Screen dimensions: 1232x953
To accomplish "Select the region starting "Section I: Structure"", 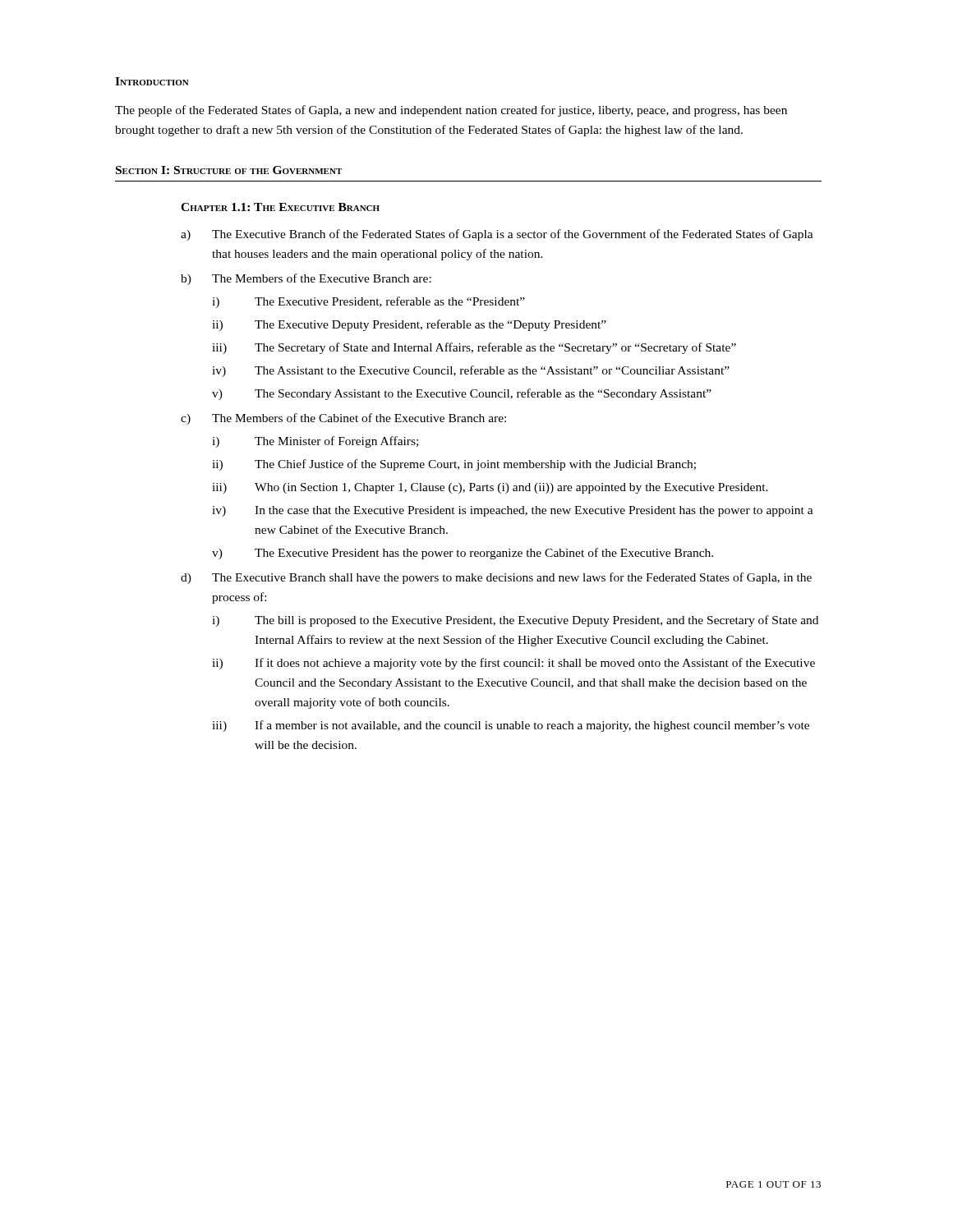I will tap(228, 170).
